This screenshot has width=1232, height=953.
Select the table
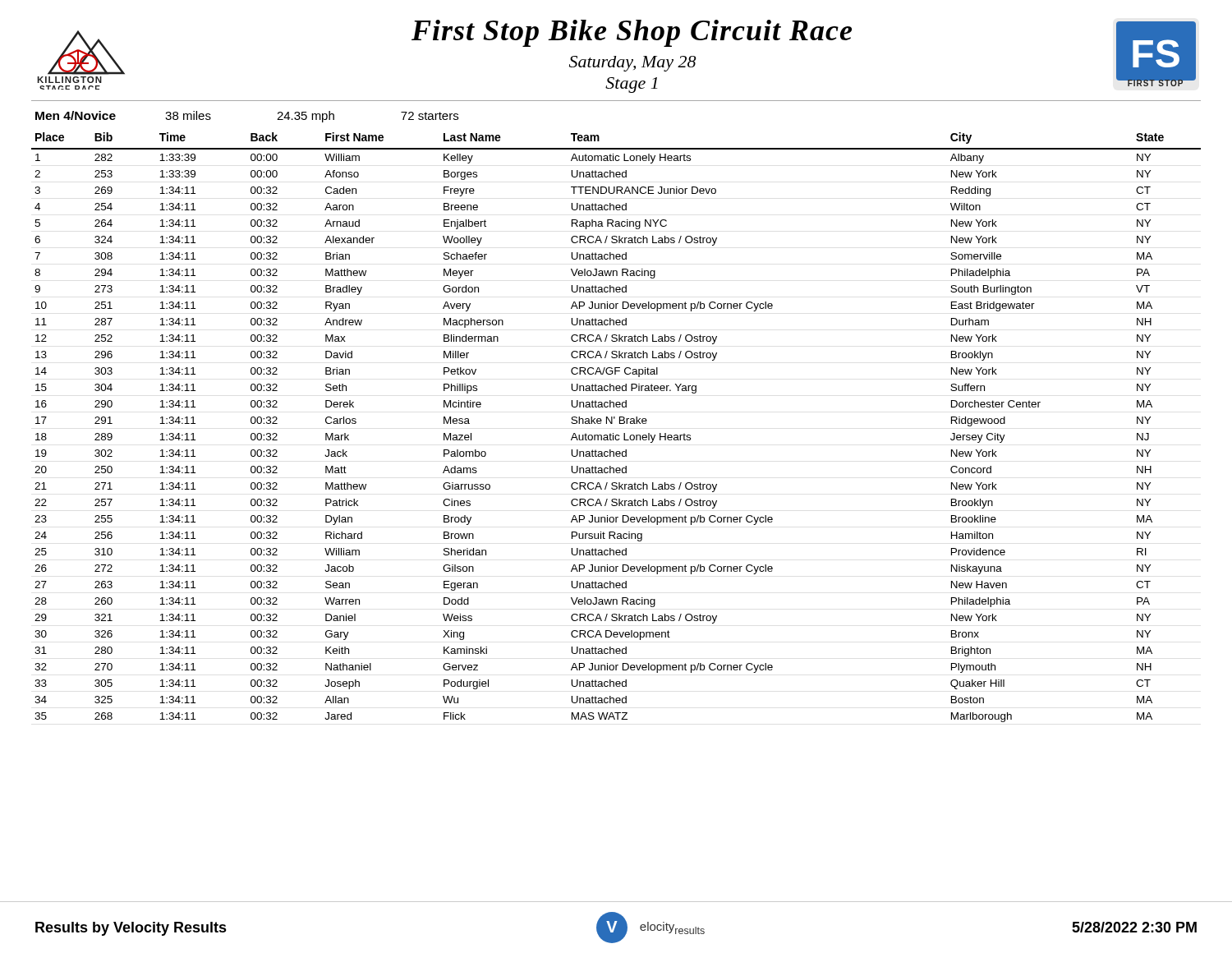(616, 426)
